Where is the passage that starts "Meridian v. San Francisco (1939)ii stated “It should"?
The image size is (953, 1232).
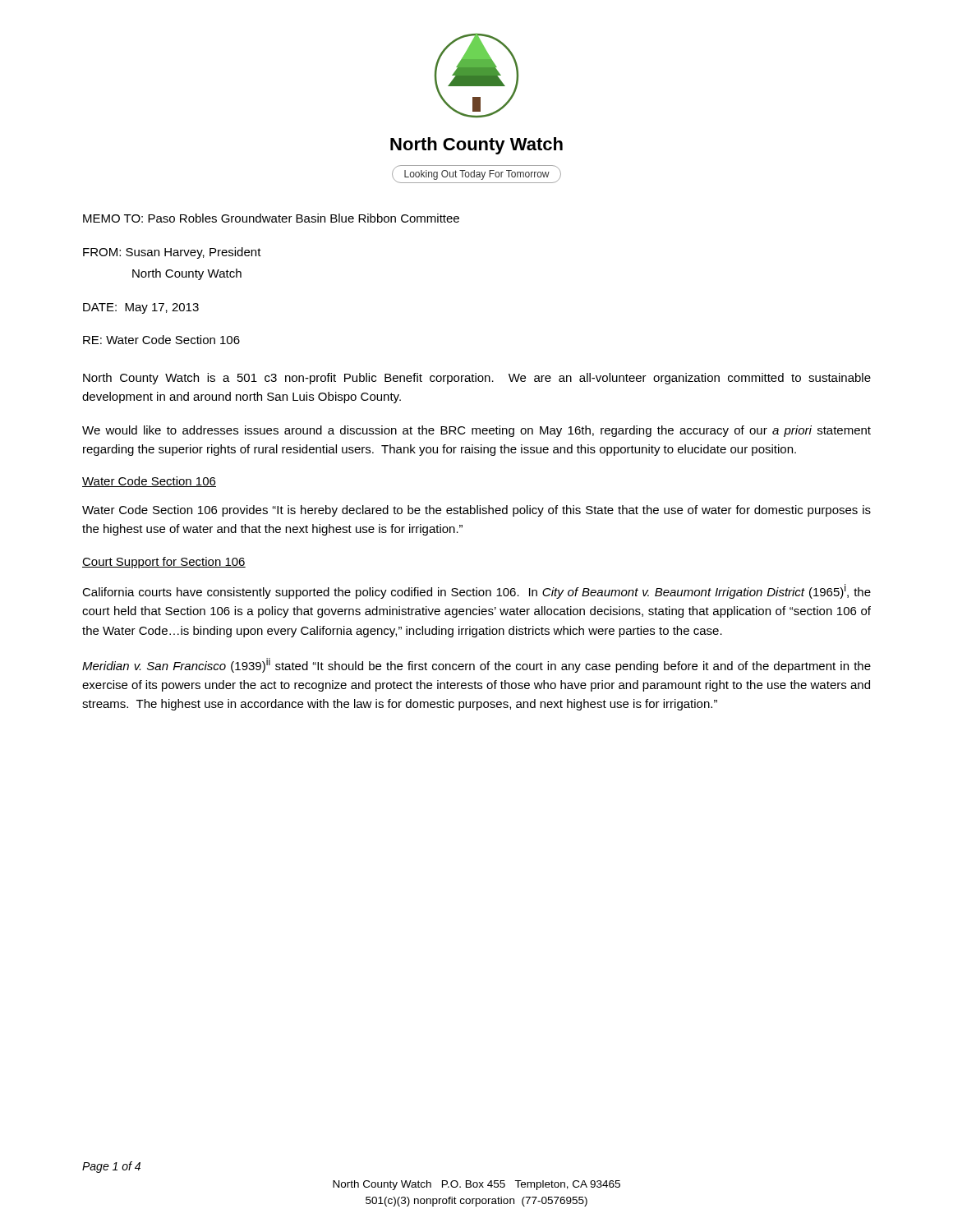tap(476, 683)
